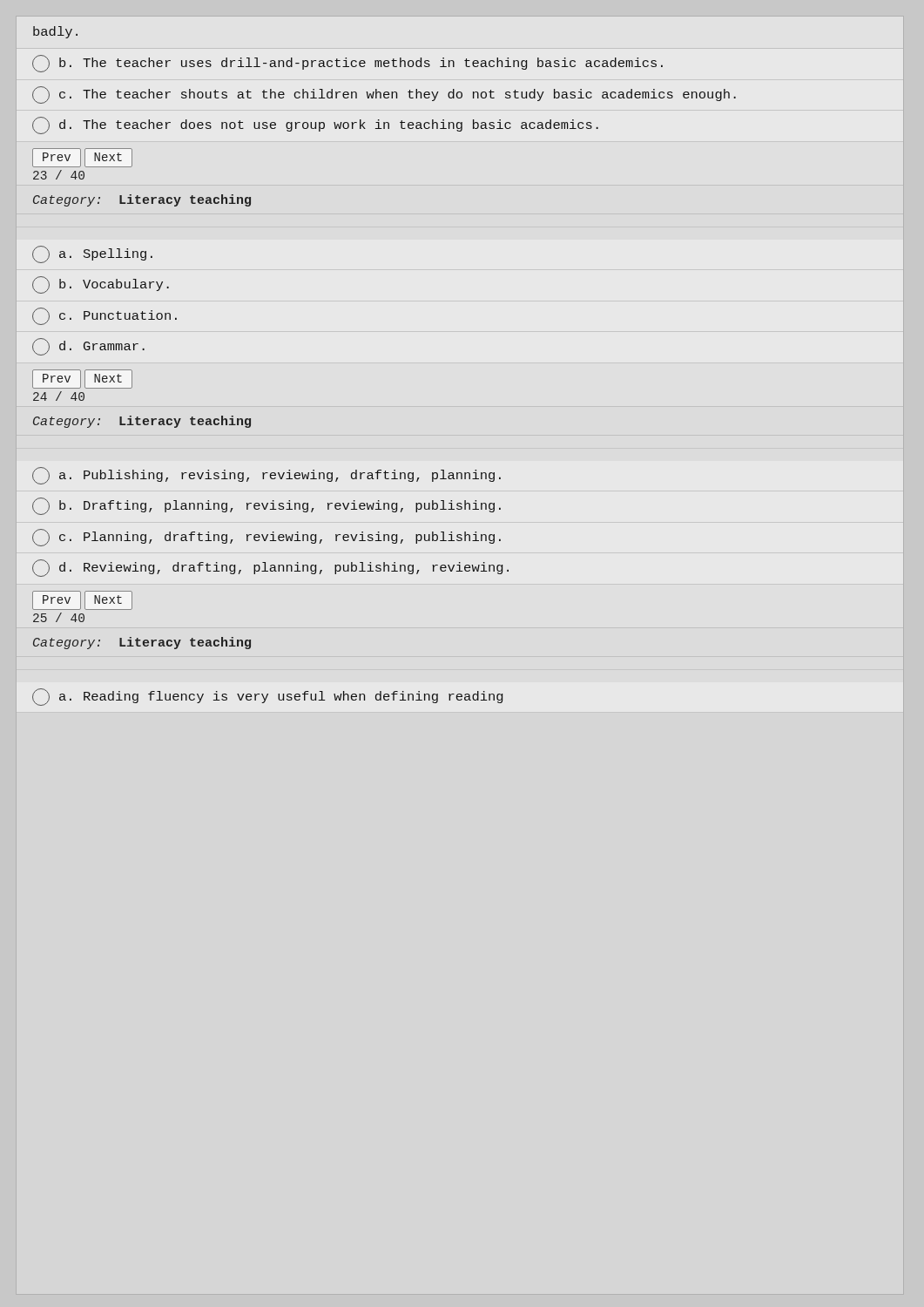Find the list item that reads "d. Grammar."
Screen dimensions: 1307x924
click(x=90, y=347)
